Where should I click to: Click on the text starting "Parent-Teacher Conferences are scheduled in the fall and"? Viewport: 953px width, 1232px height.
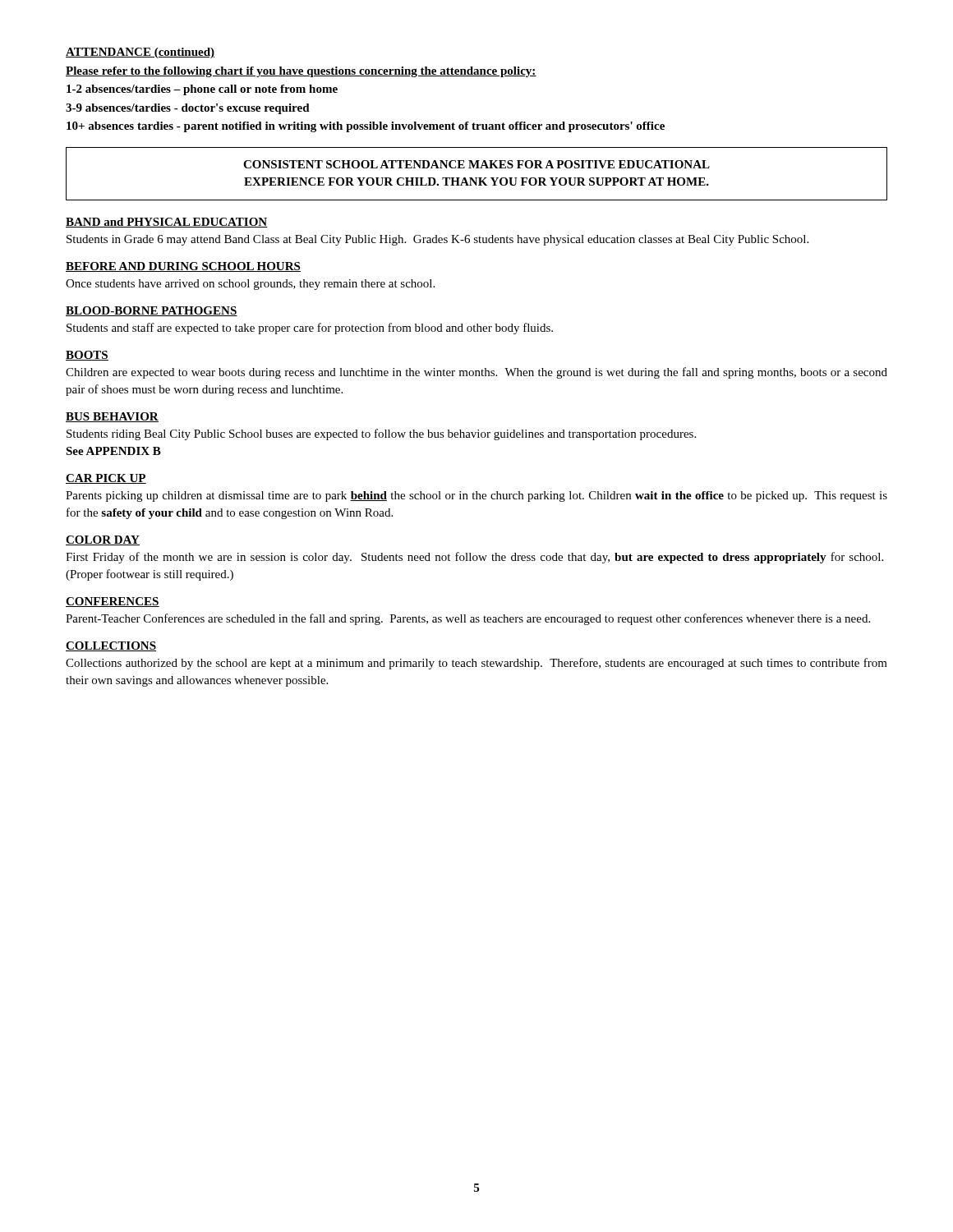point(468,618)
